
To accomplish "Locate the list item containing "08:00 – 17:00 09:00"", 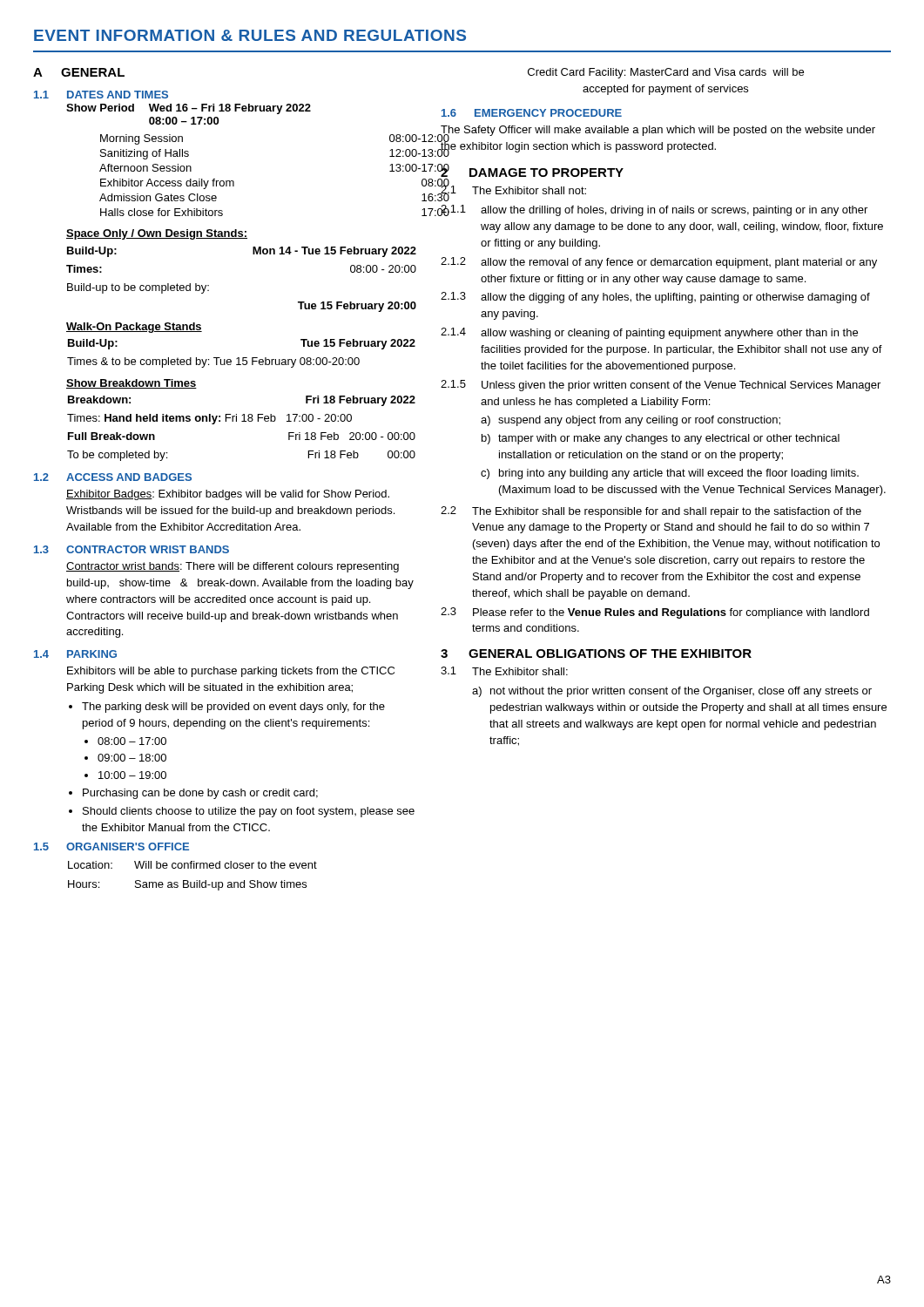I will tap(132, 741).
